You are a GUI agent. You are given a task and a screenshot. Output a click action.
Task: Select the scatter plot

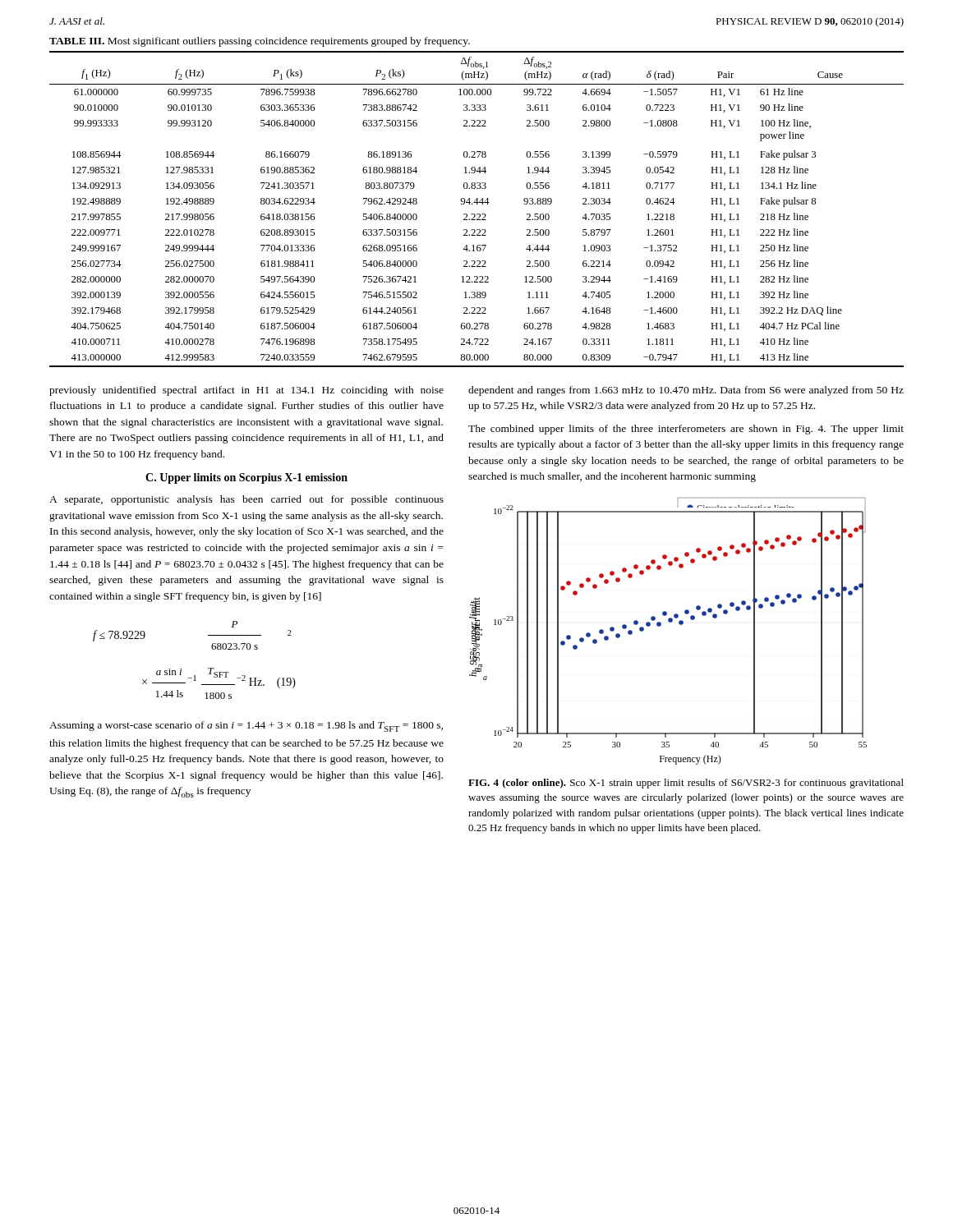tap(686, 663)
